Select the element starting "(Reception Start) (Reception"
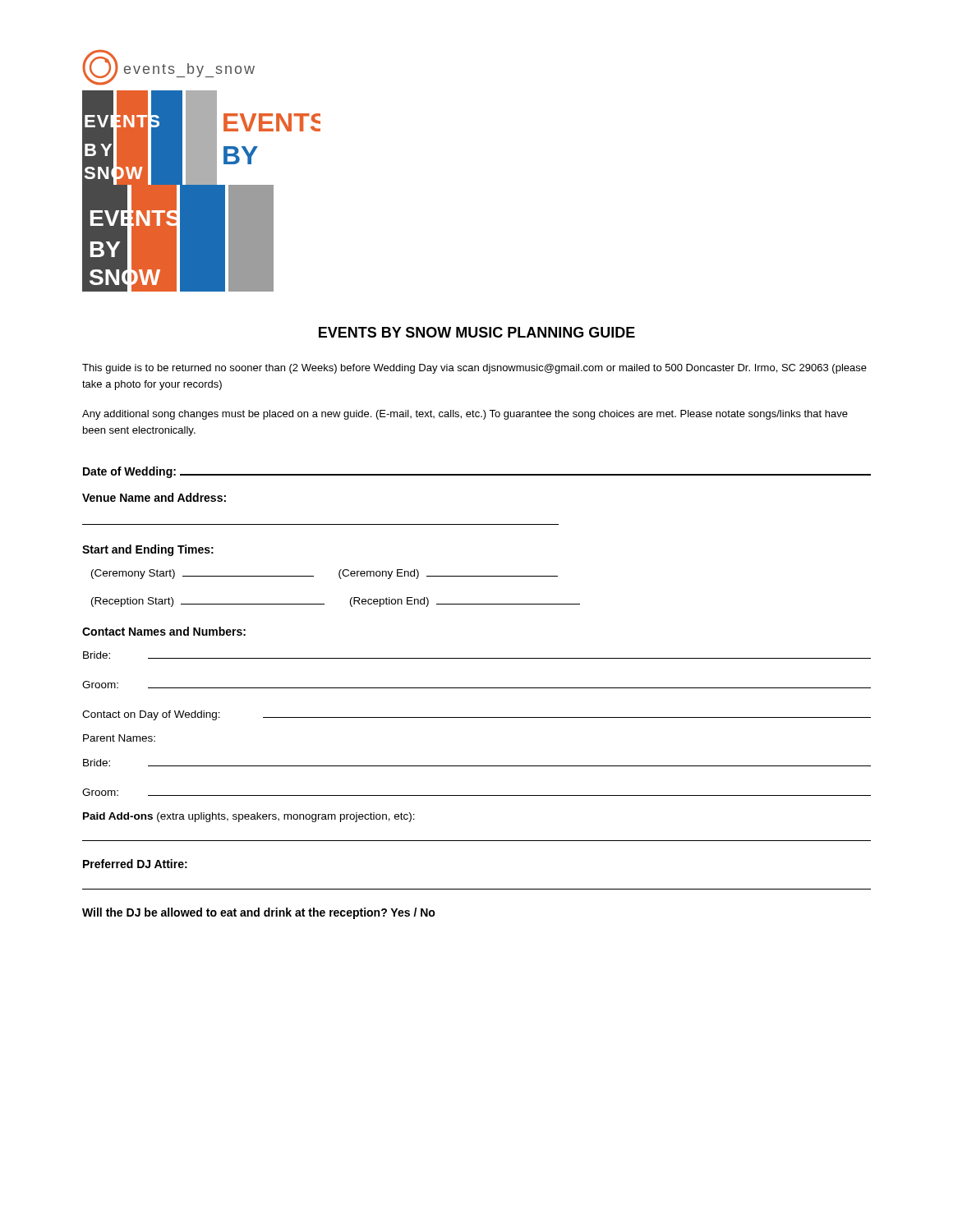Image resolution: width=953 pixels, height=1232 pixels. pos(130,602)
